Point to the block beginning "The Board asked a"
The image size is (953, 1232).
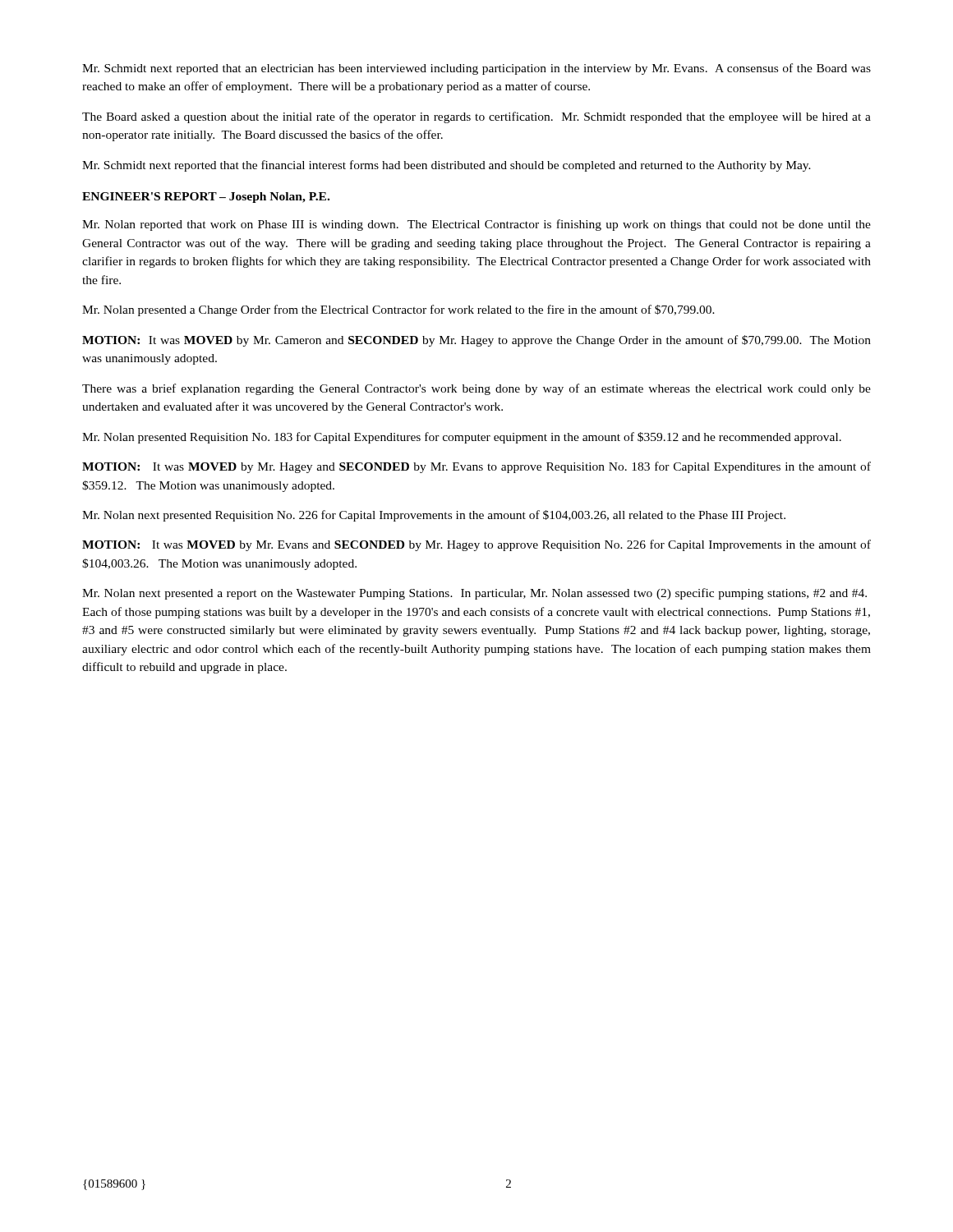coord(476,125)
